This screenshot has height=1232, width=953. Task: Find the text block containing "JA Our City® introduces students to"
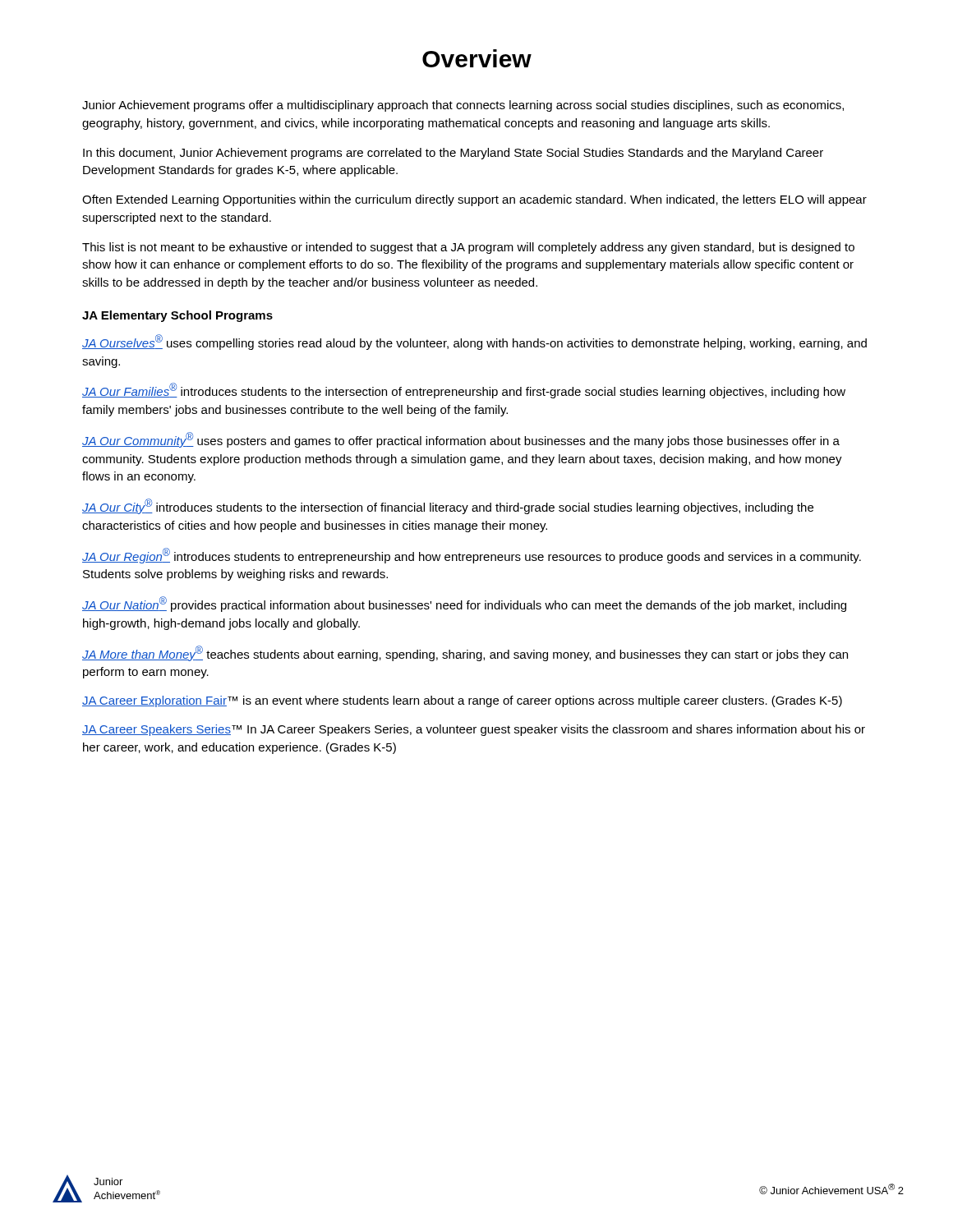click(x=448, y=515)
